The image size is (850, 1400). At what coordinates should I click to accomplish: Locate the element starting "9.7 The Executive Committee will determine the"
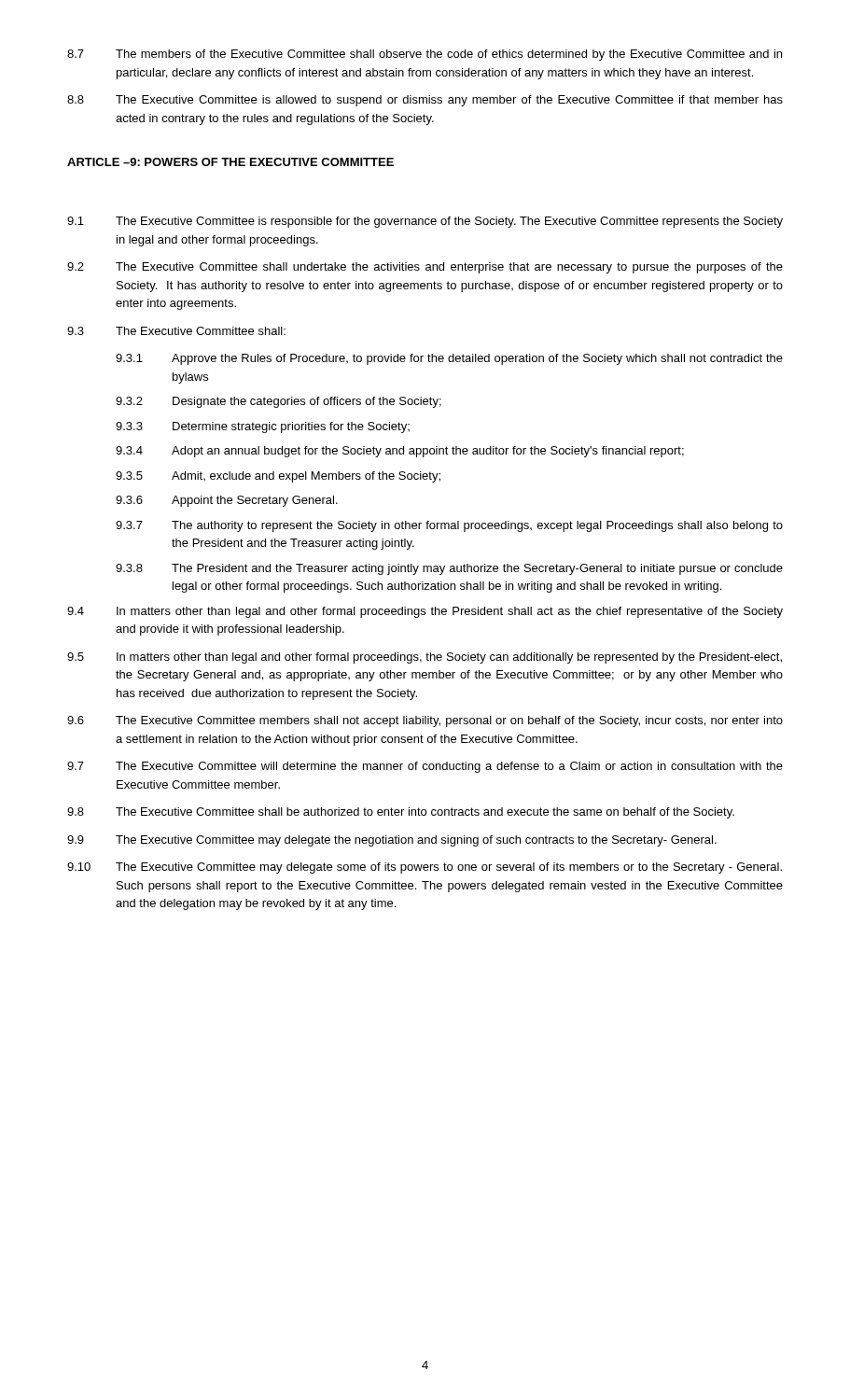click(425, 775)
